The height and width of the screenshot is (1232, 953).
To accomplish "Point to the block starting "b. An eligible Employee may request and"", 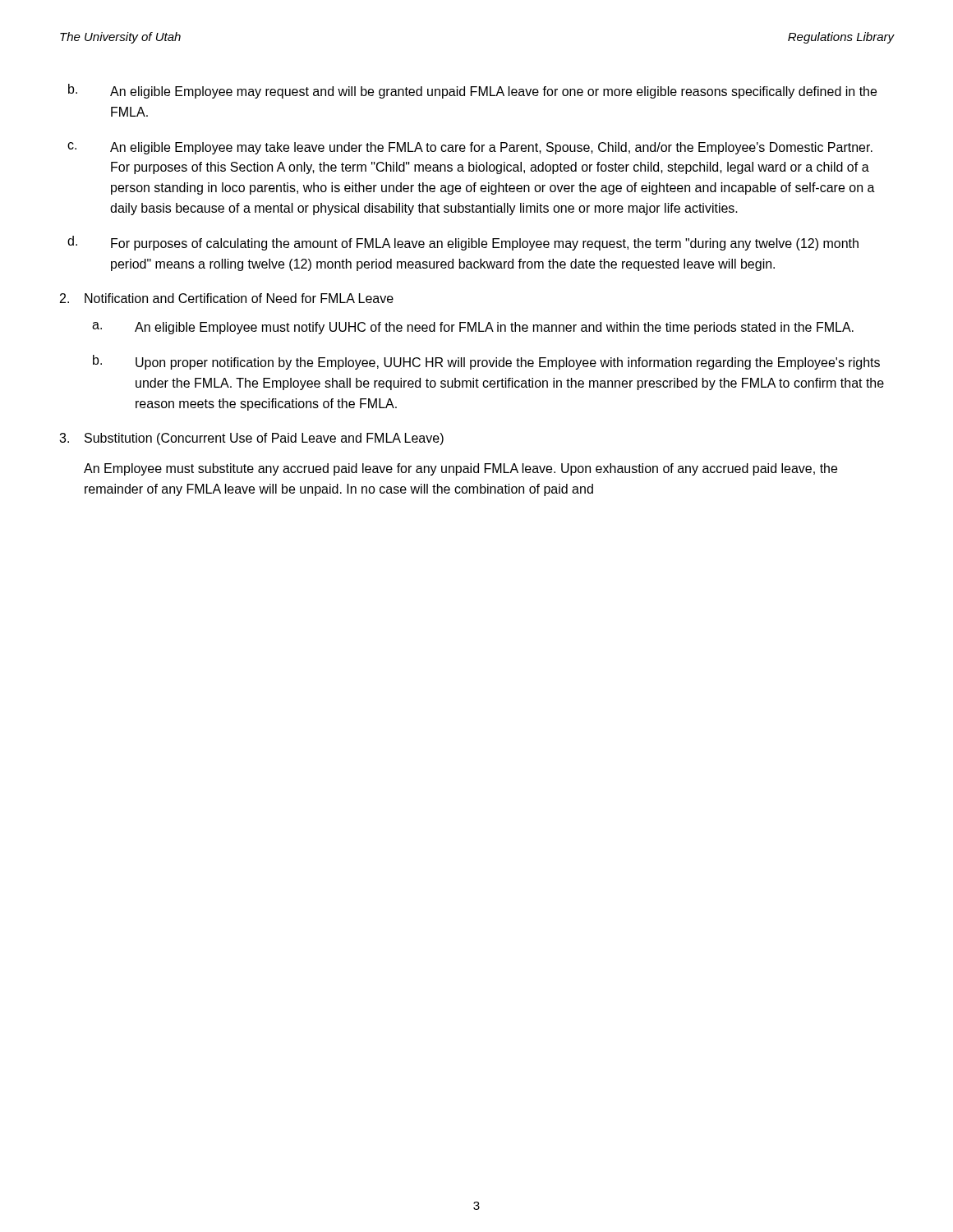I will 476,103.
